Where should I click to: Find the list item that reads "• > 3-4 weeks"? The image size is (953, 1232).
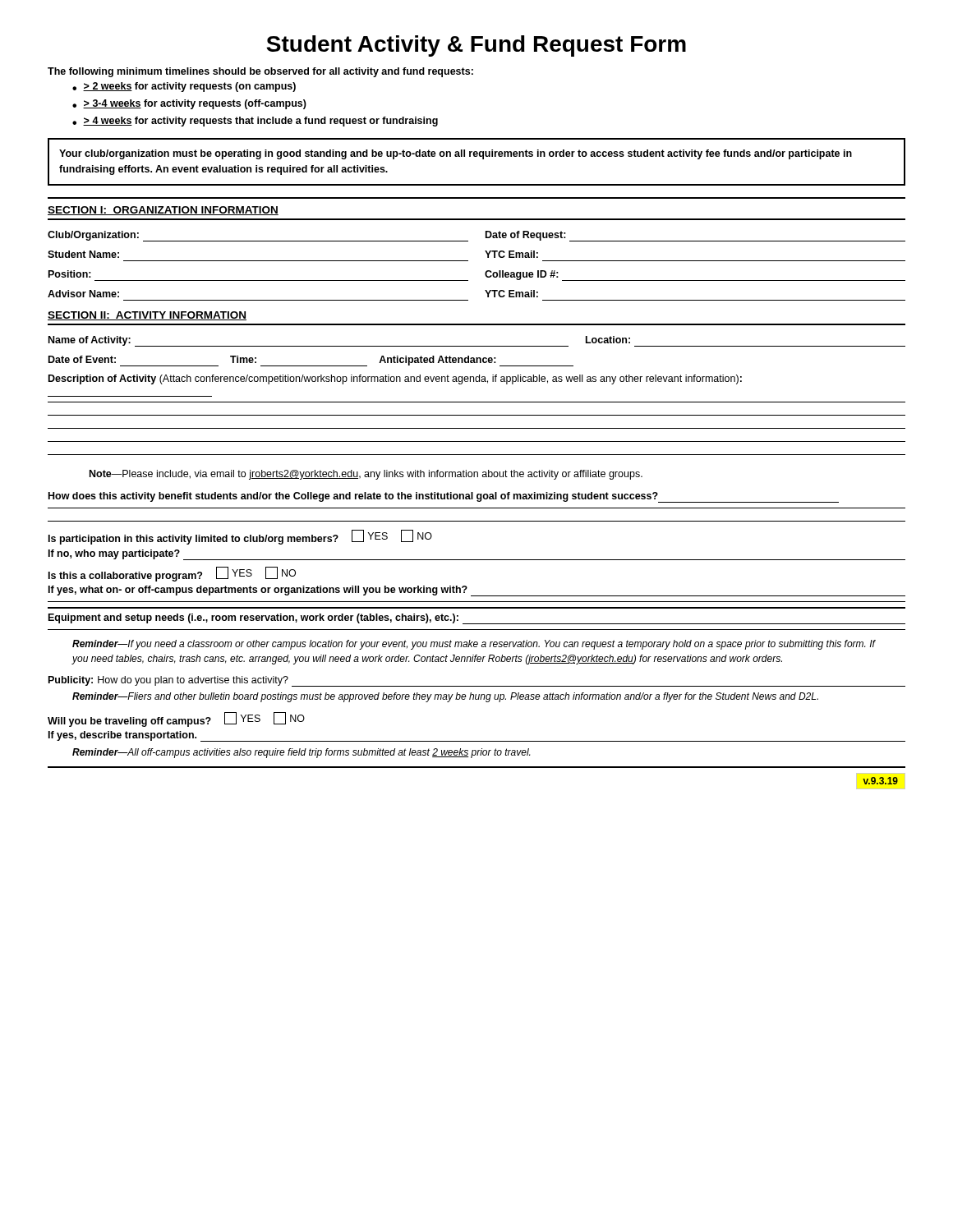(x=189, y=106)
